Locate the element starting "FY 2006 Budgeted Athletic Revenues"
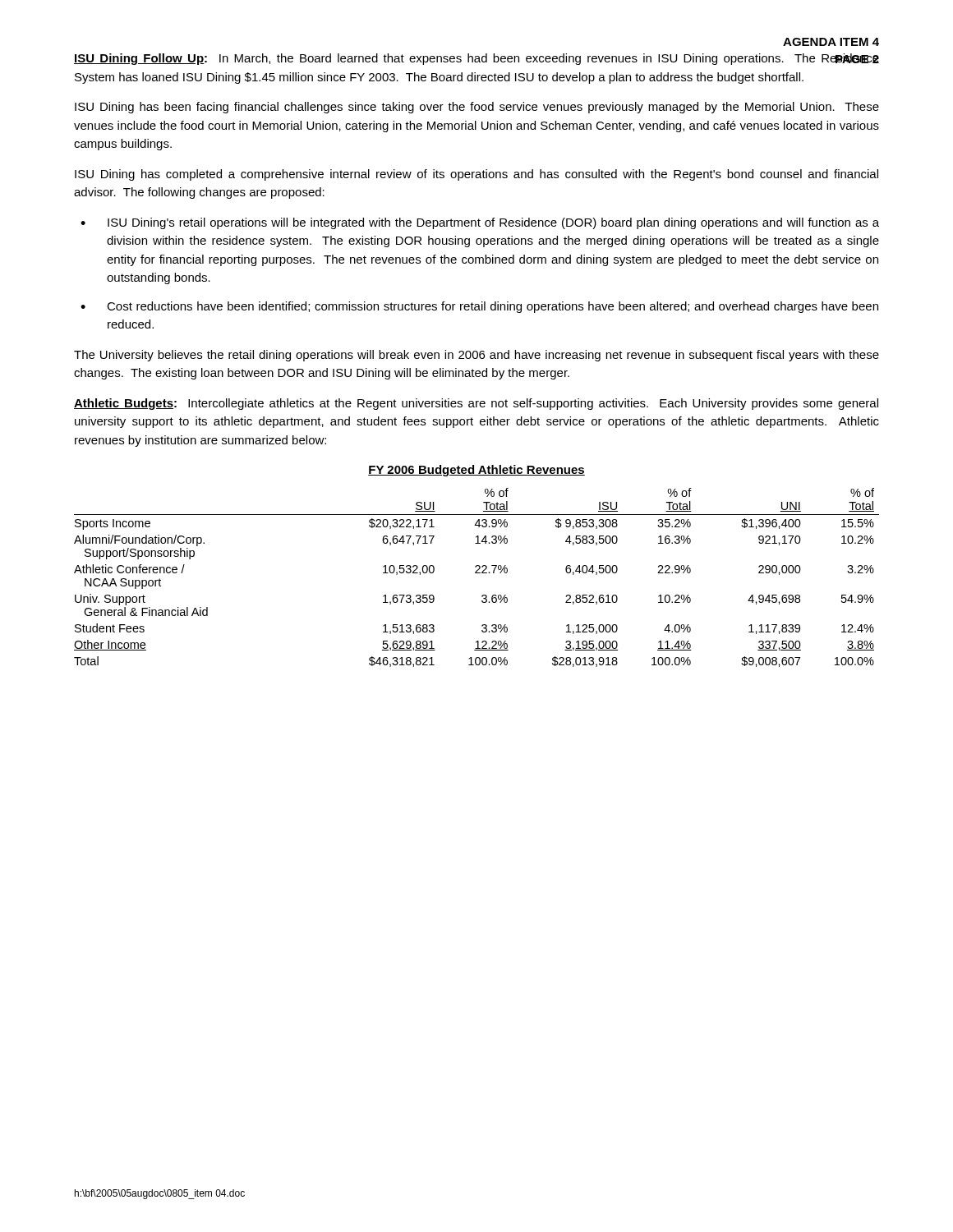Screen dimensions: 1232x953 coord(476,469)
